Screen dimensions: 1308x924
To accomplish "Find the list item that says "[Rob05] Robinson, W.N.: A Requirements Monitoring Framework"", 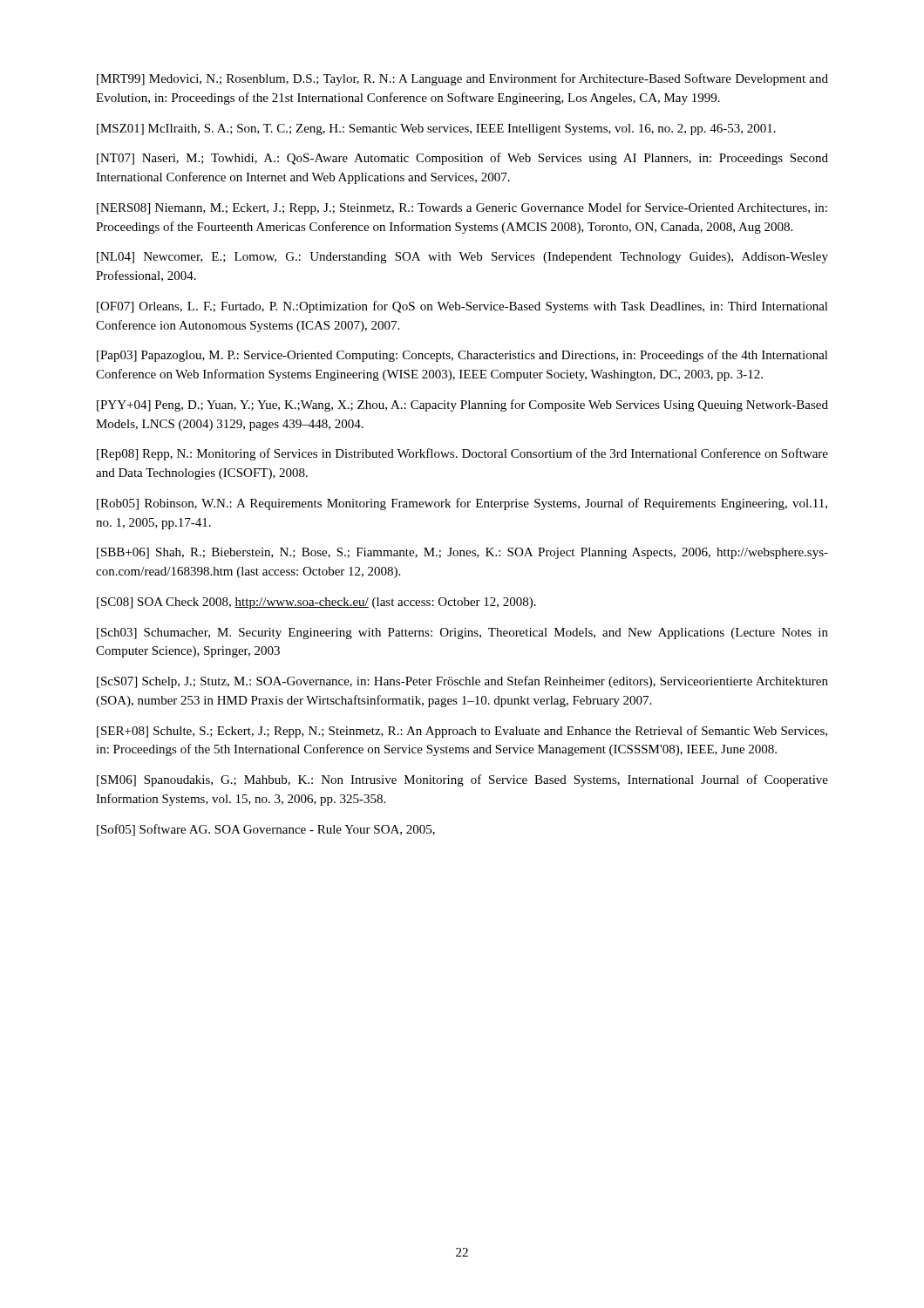I will click(x=462, y=512).
